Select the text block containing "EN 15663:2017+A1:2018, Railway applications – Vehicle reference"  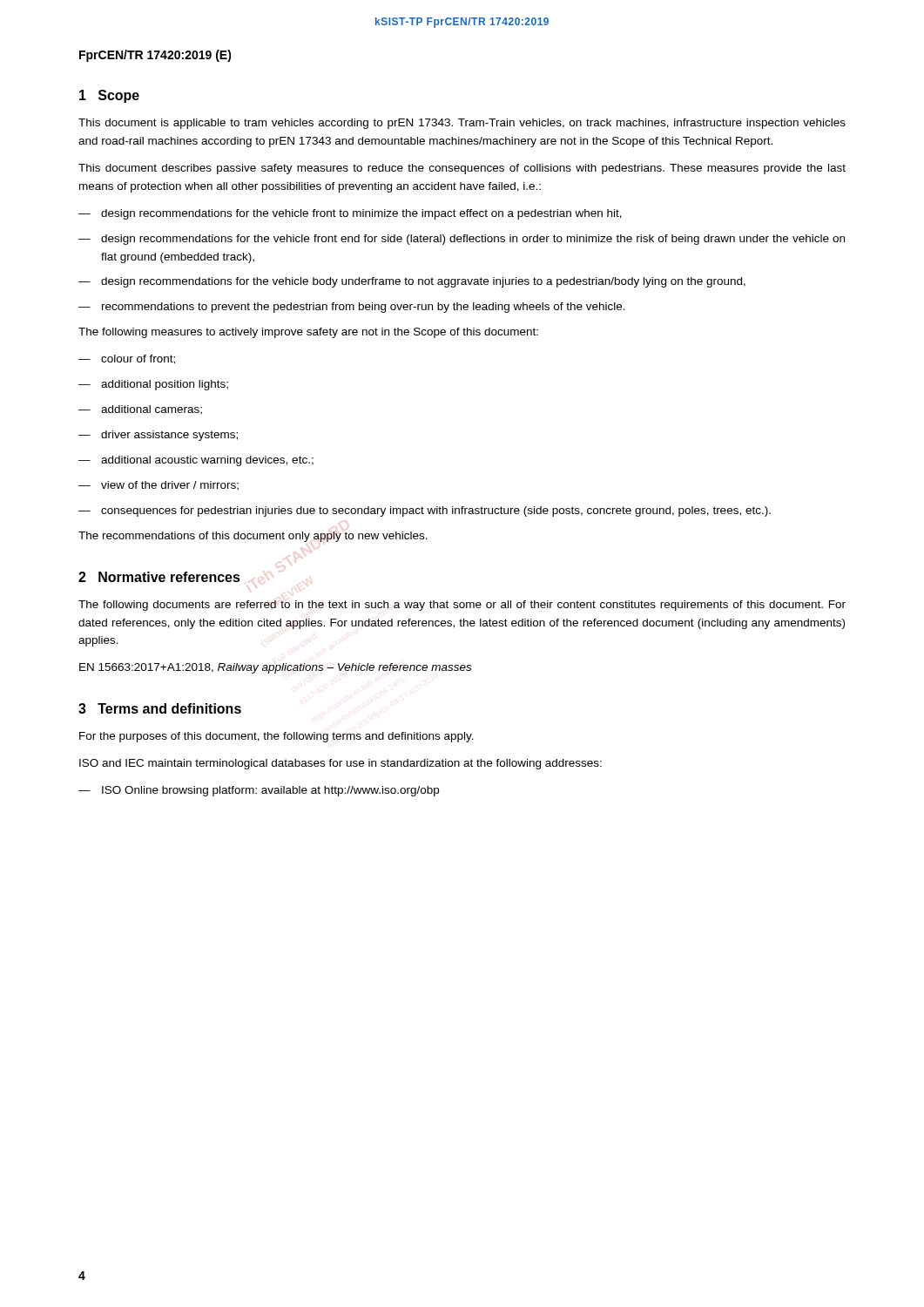275,667
